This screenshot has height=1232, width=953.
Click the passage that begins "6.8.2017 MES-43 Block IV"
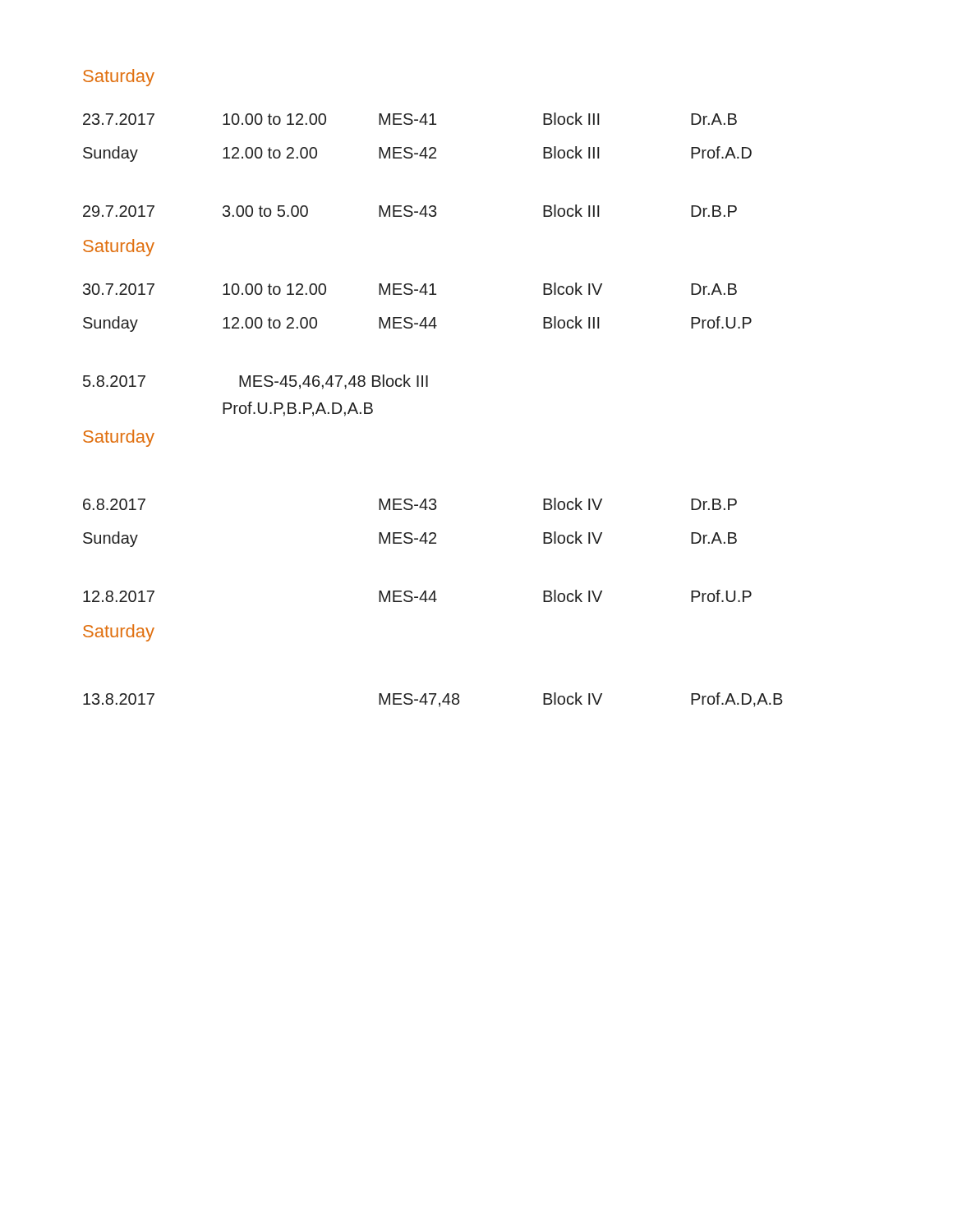[x=410, y=504]
